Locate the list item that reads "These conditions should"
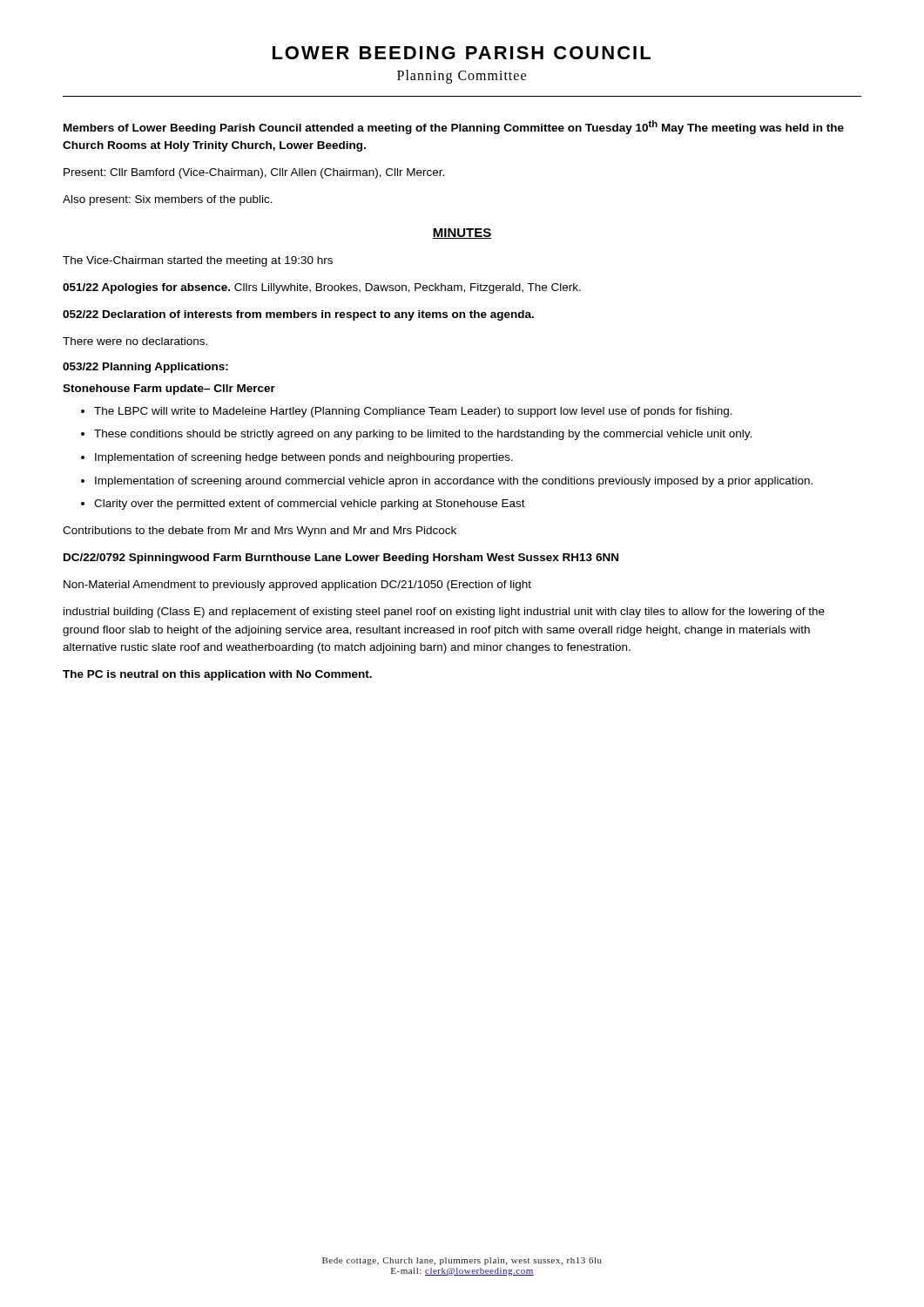The image size is (924, 1307). [x=423, y=434]
